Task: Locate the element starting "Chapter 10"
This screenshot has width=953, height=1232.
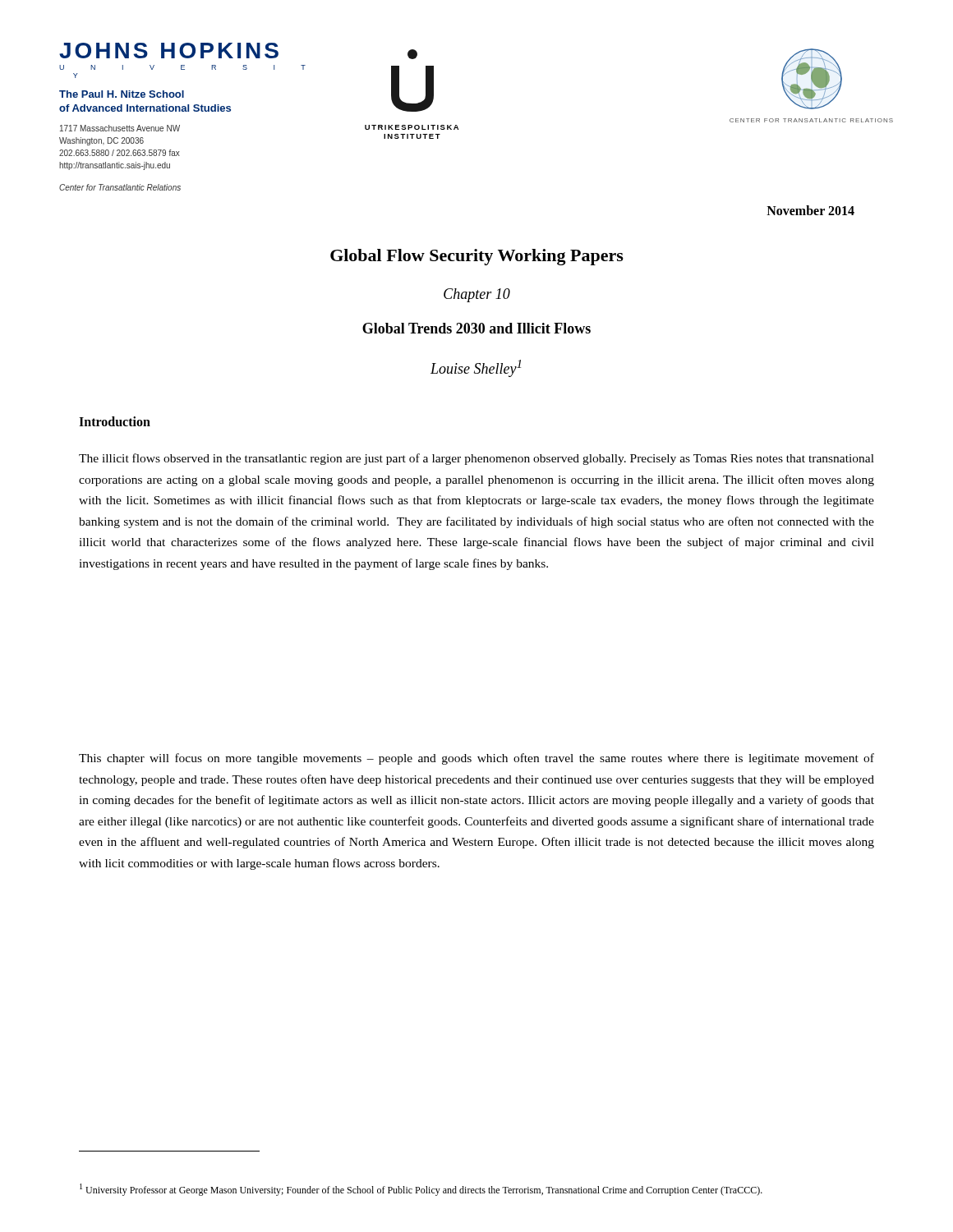Action: 476,294
